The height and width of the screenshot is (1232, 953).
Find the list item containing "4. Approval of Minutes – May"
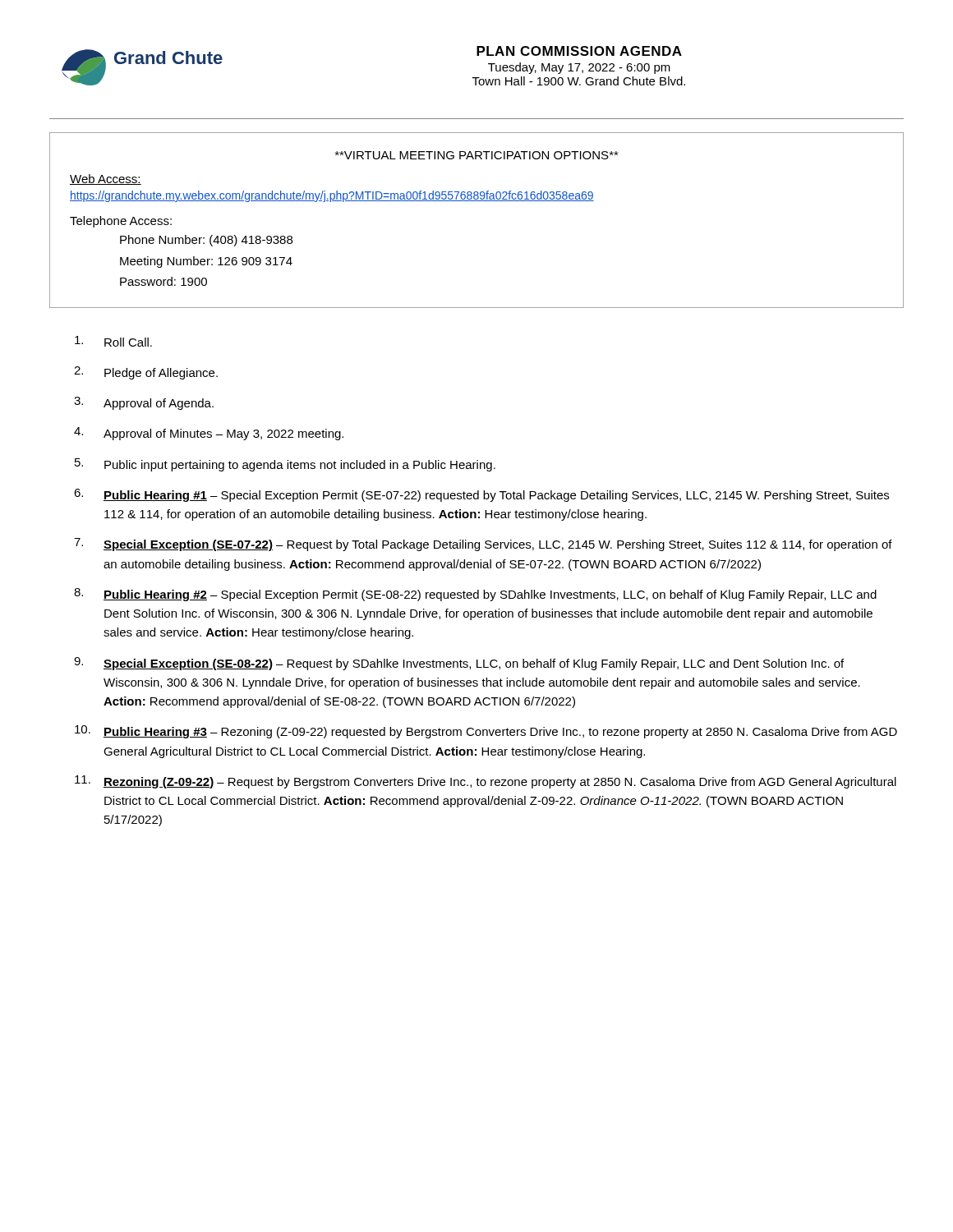(209, 434)
